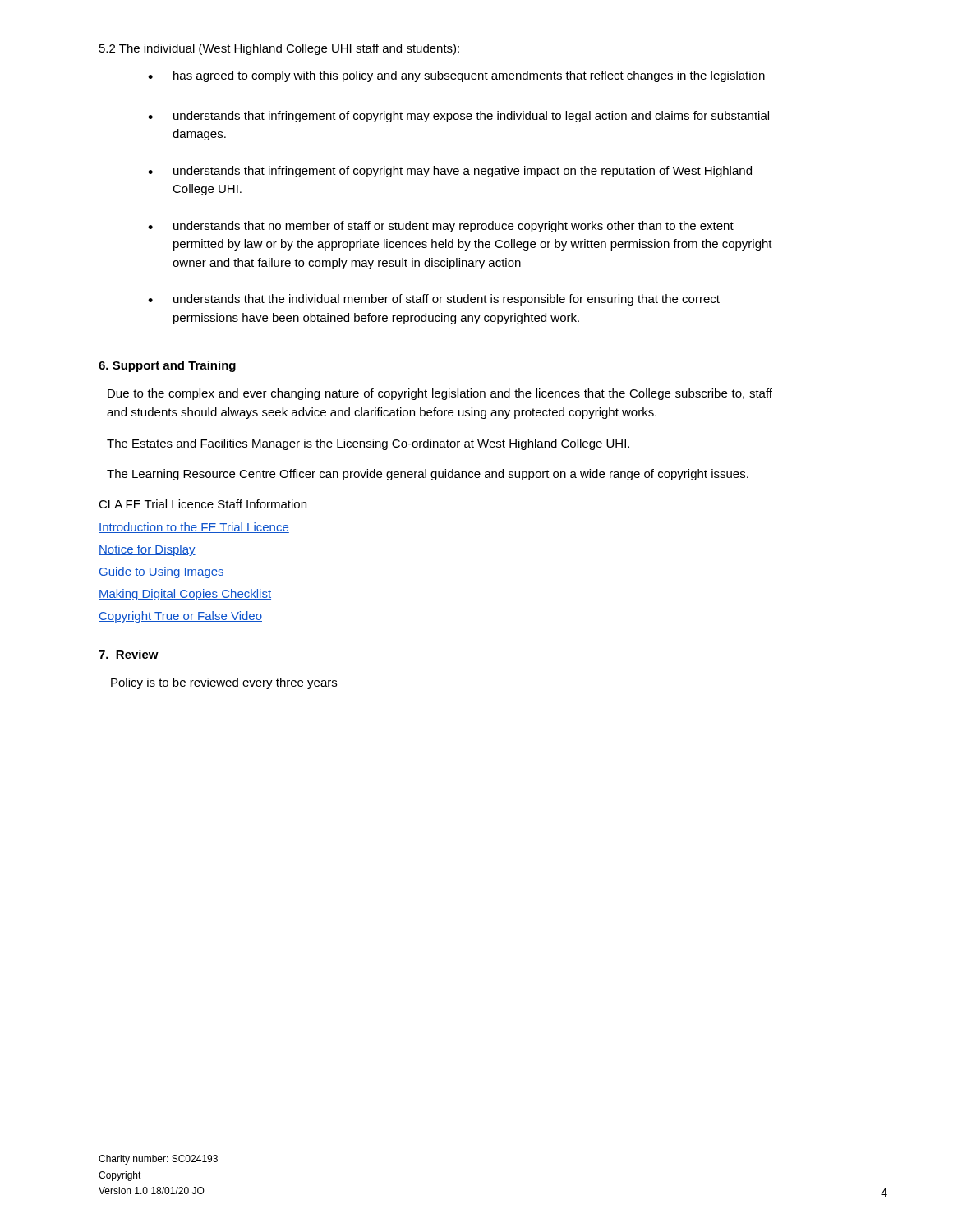The width and height of the screenshot is (953, 1232).
Task: Find the text block starting "The Learning Resource"
Action: click(428, 473)
